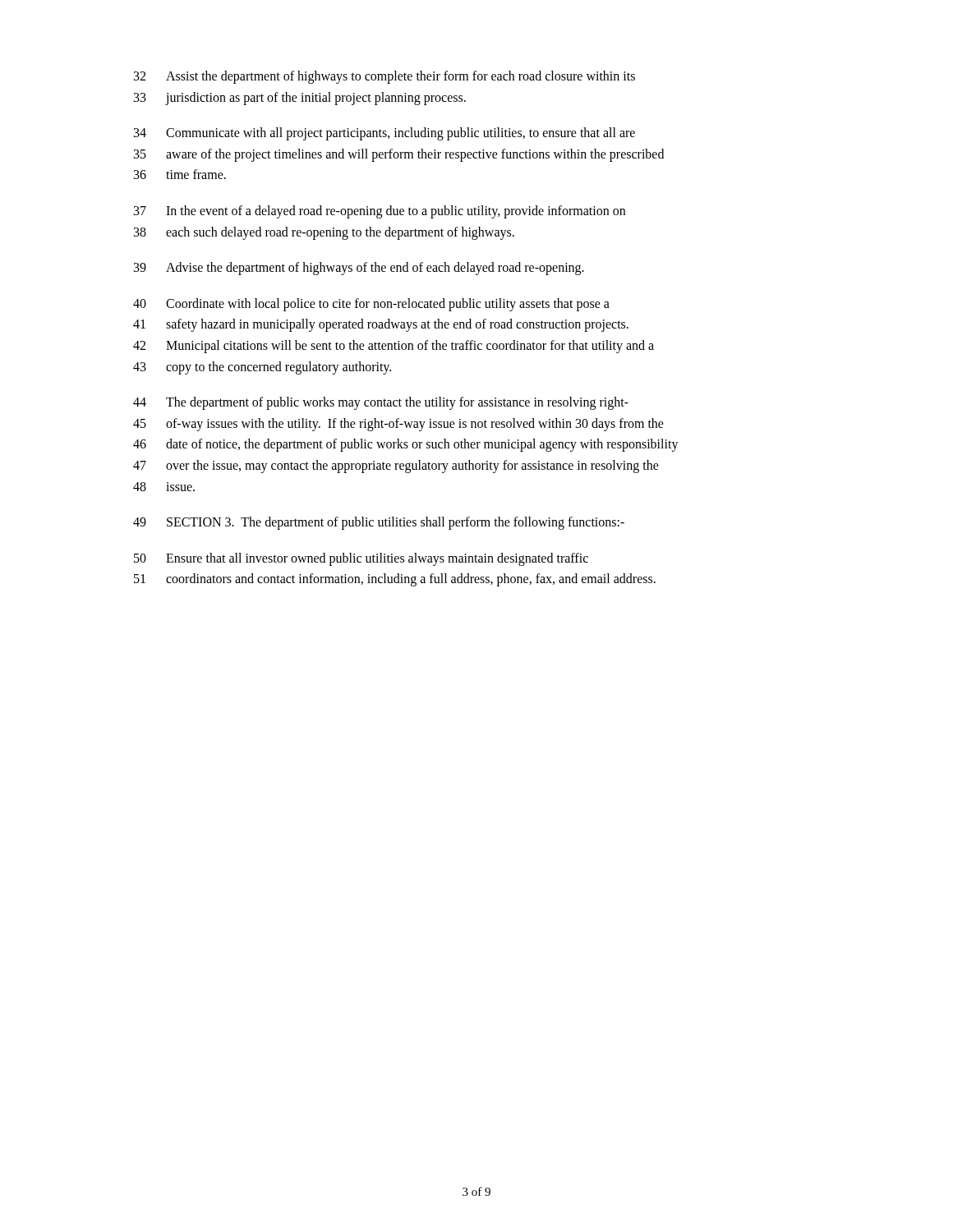Screen dimensions: 1232x953
Task: Point to the text starting "34 Communicate with all project participants, including public"
Action: coord(476,154)
